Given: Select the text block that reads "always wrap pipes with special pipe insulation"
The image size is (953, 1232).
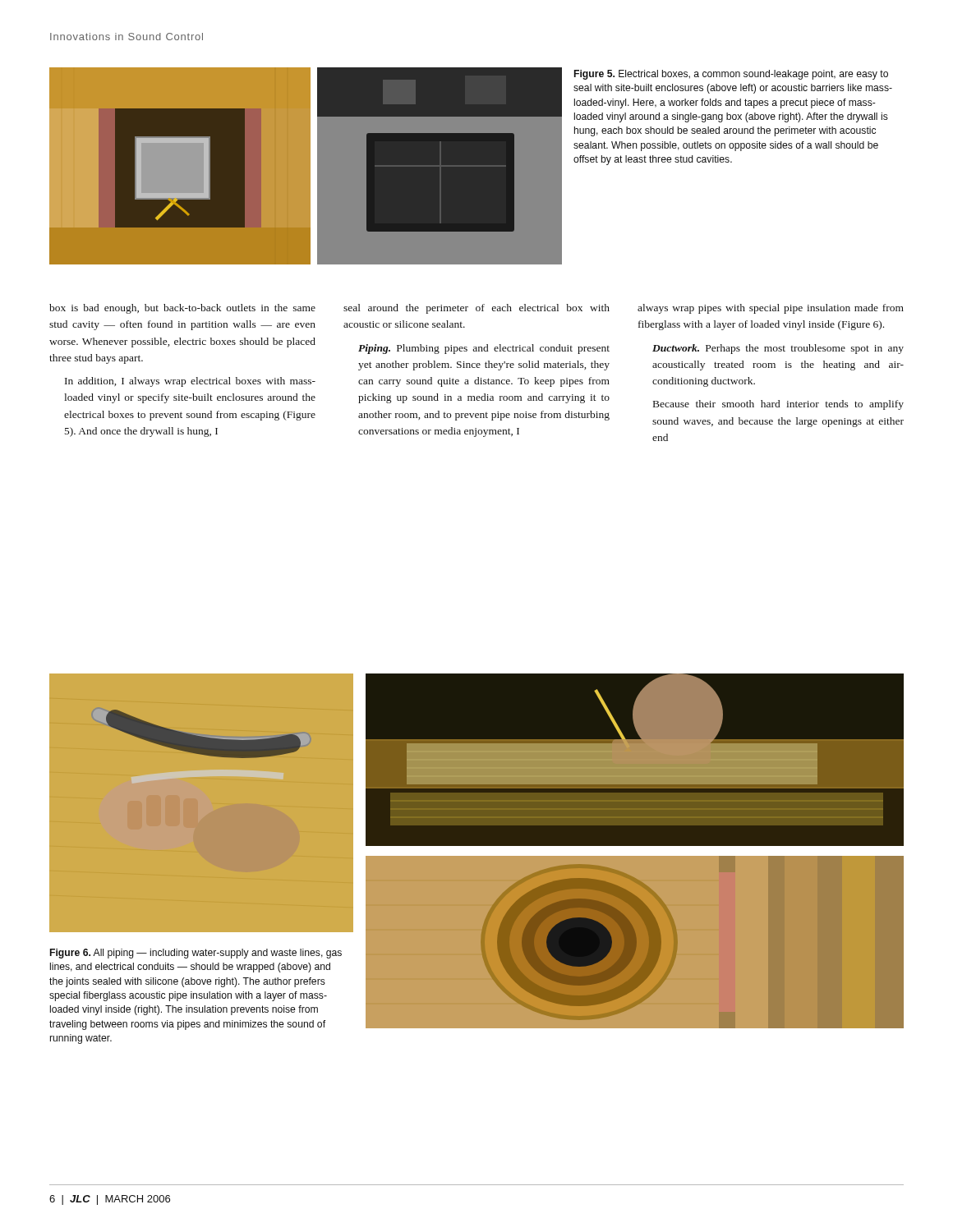Looking at the screenshot, I should point(771,373).
